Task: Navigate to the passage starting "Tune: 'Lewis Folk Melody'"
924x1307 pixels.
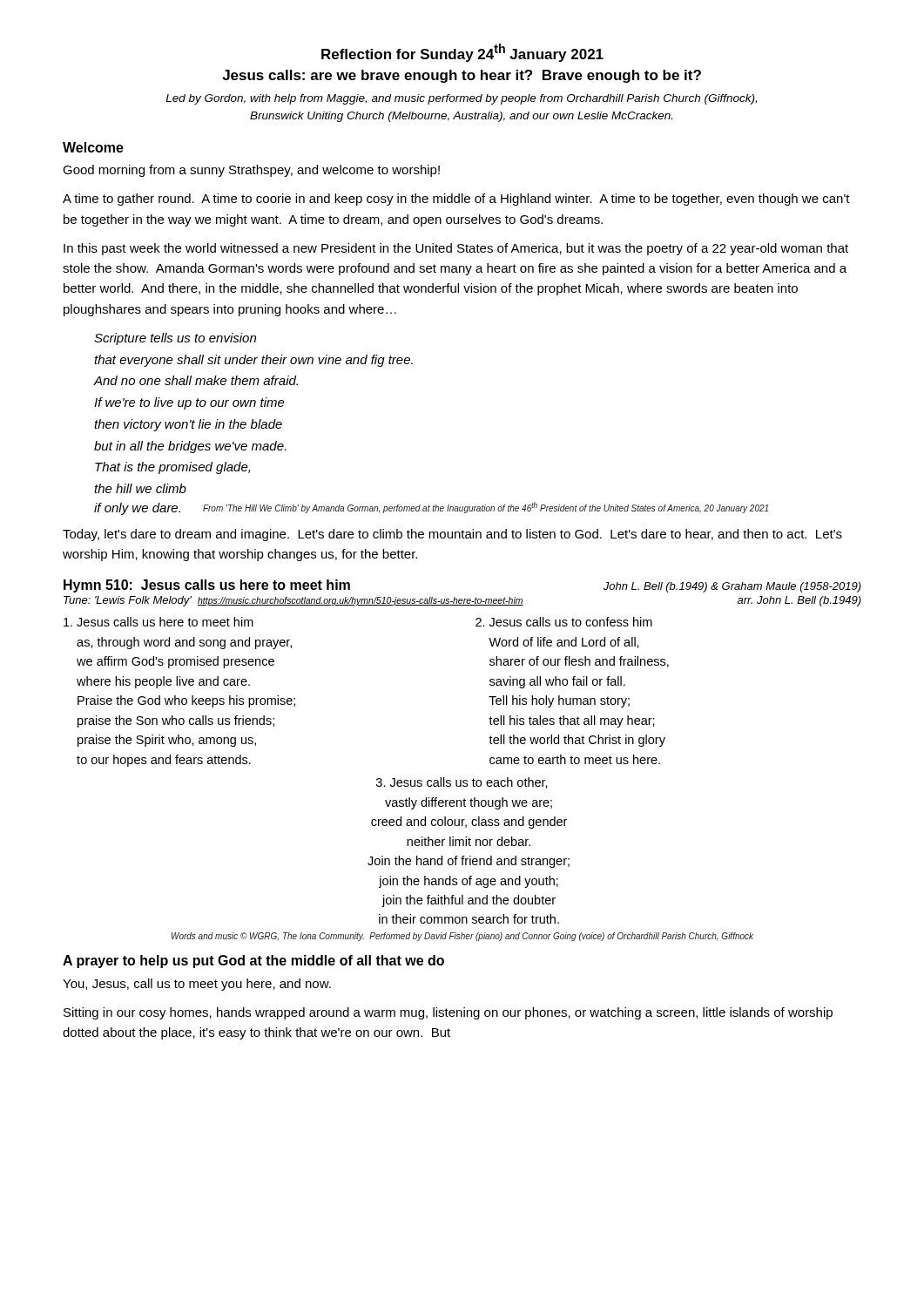Action: 462,600
